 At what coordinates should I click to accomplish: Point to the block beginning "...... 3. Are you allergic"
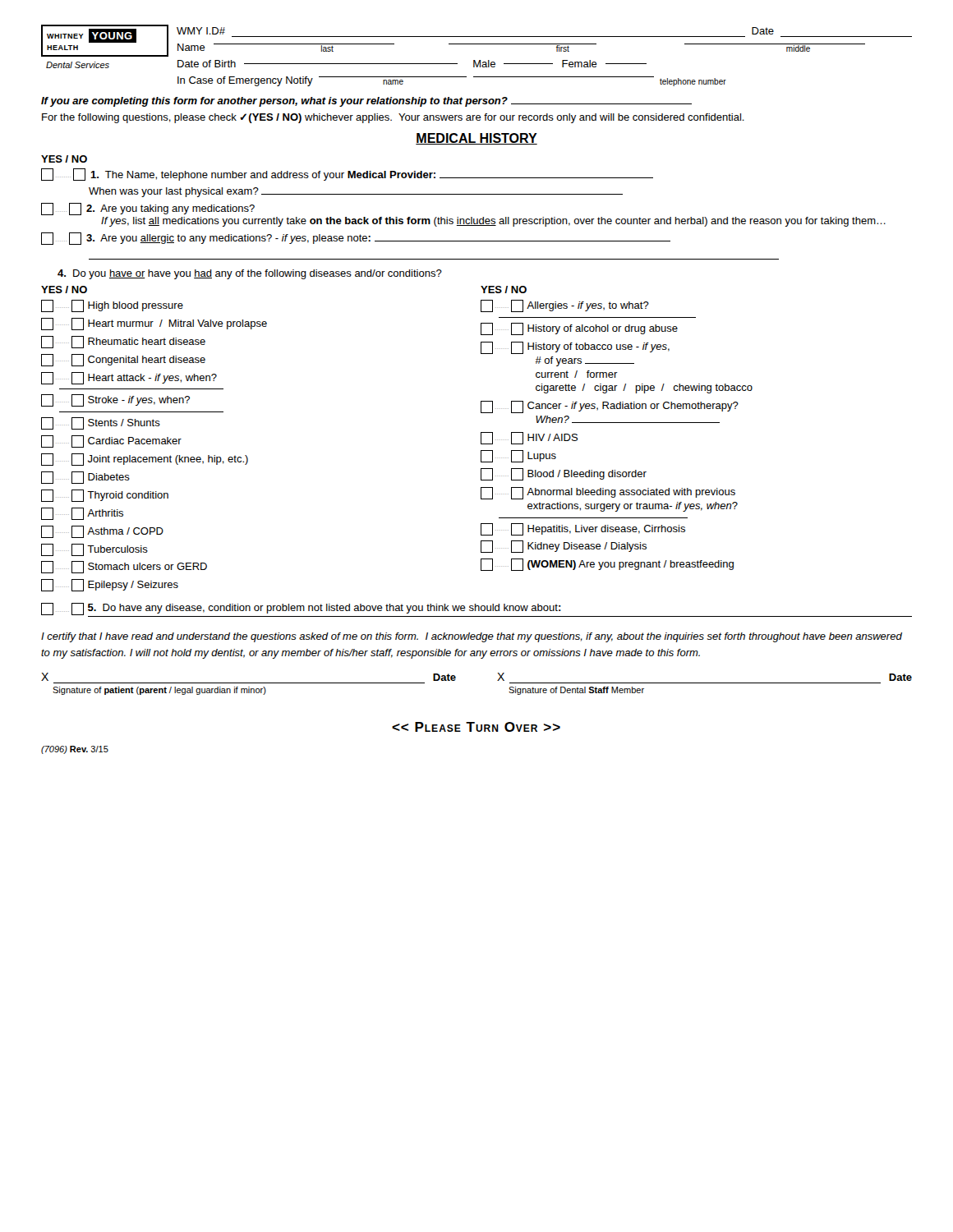point(356,238)
